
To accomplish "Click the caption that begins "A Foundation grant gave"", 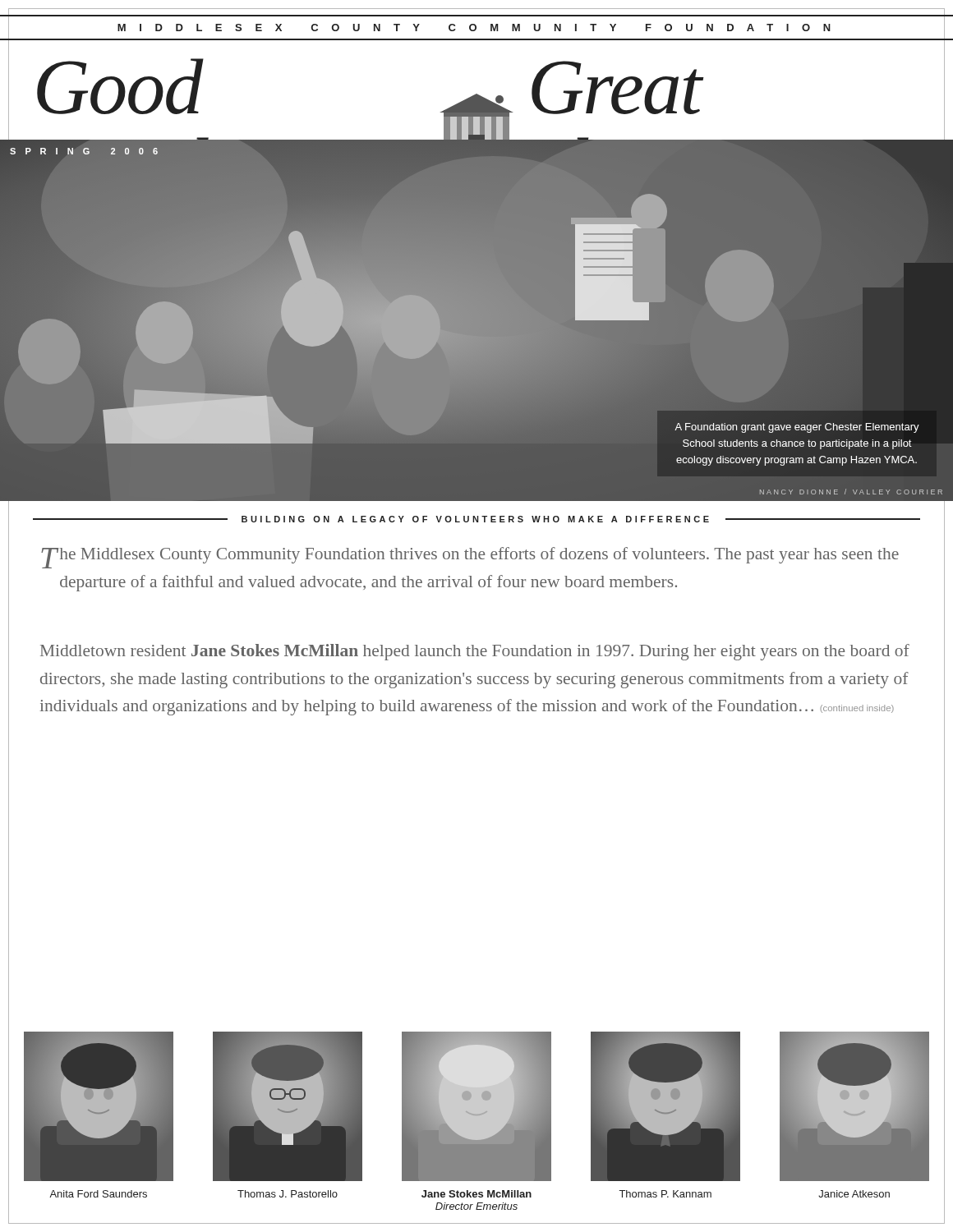I will point(797,443).
